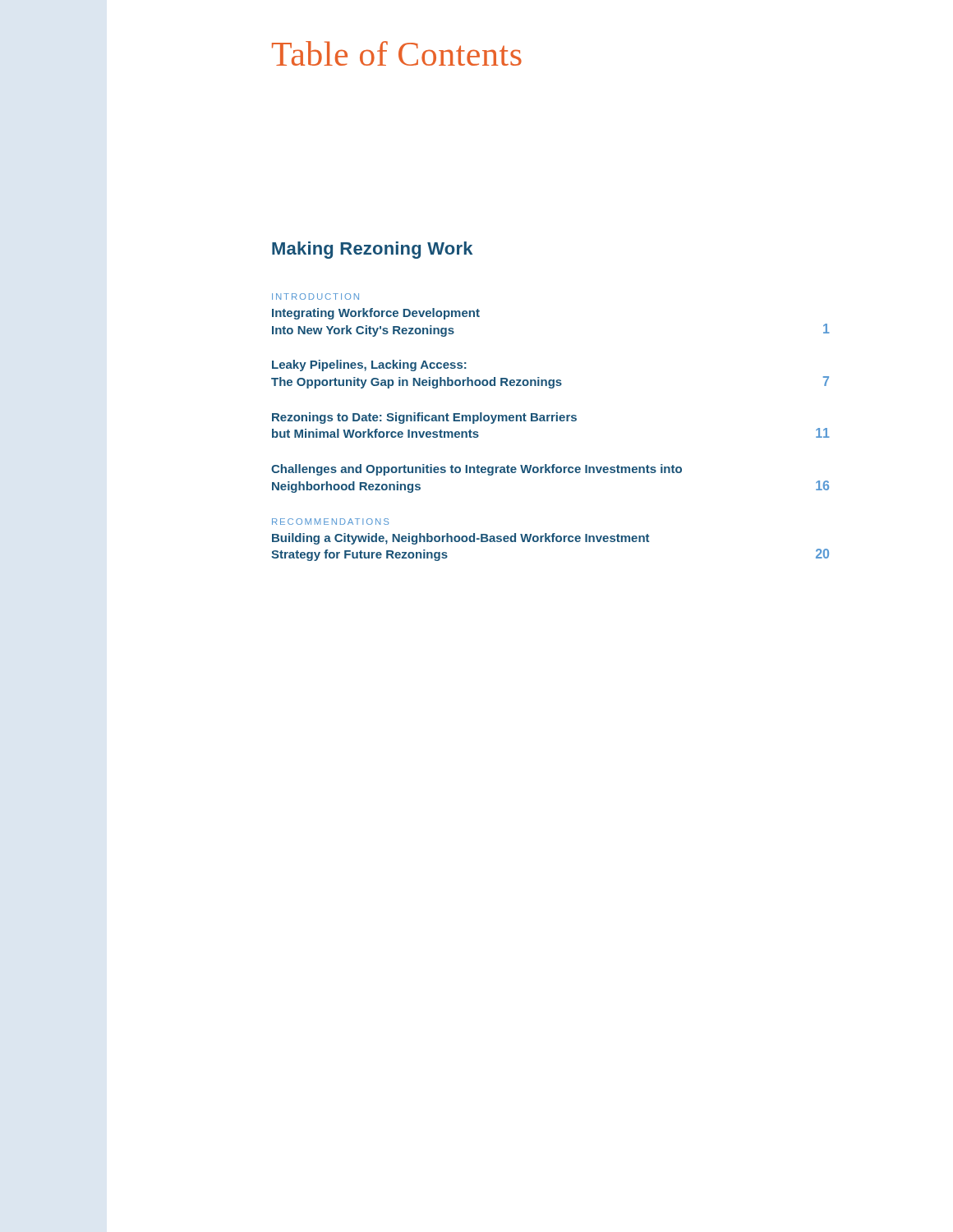Locate the title that reads "Table of Contents"
Image resolution: width=953 pixels, height=1232 pixels.
(397, 54)
